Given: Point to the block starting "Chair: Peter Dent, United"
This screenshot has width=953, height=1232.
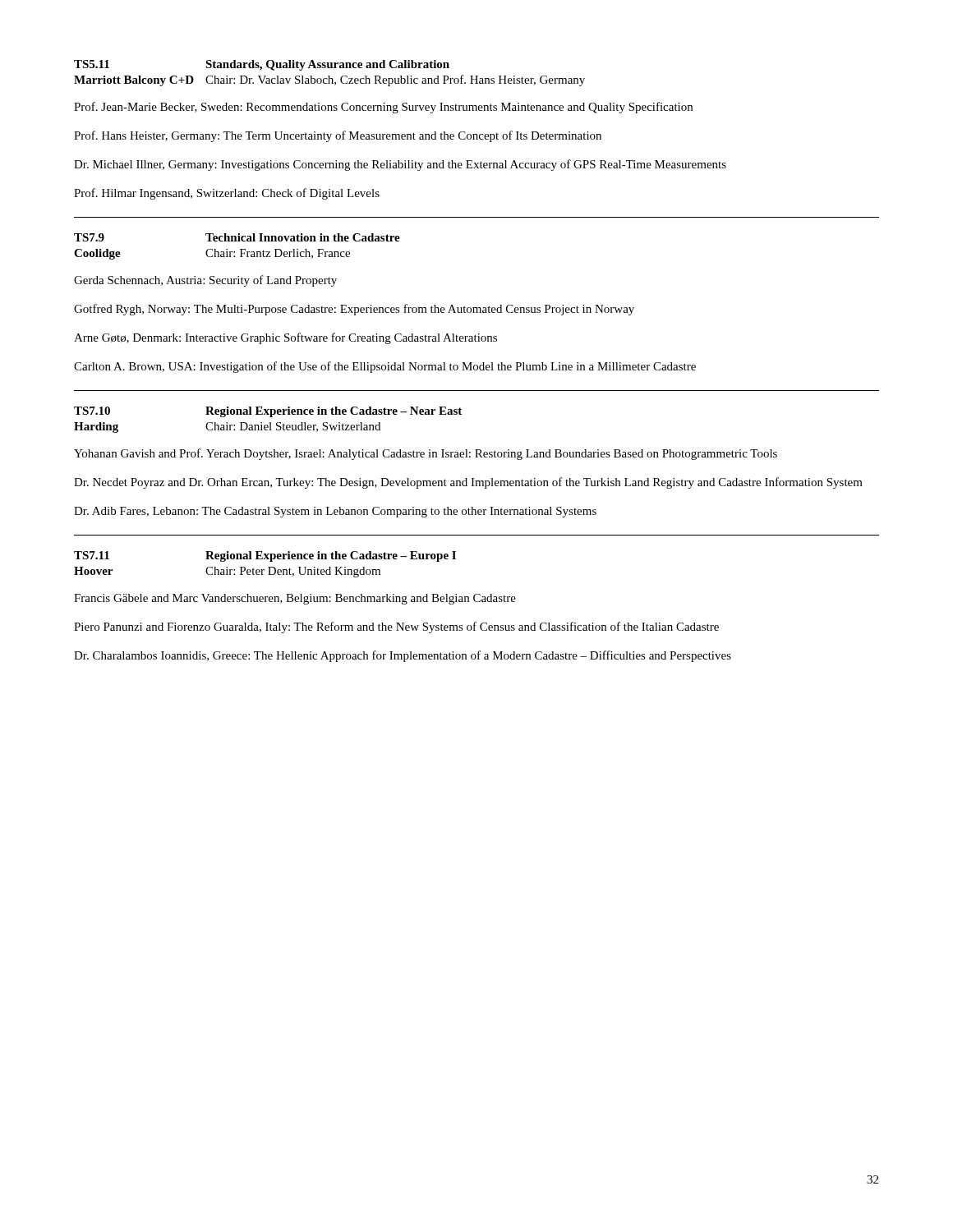Looking at the screenshot, I should click(x=293, y=571).
